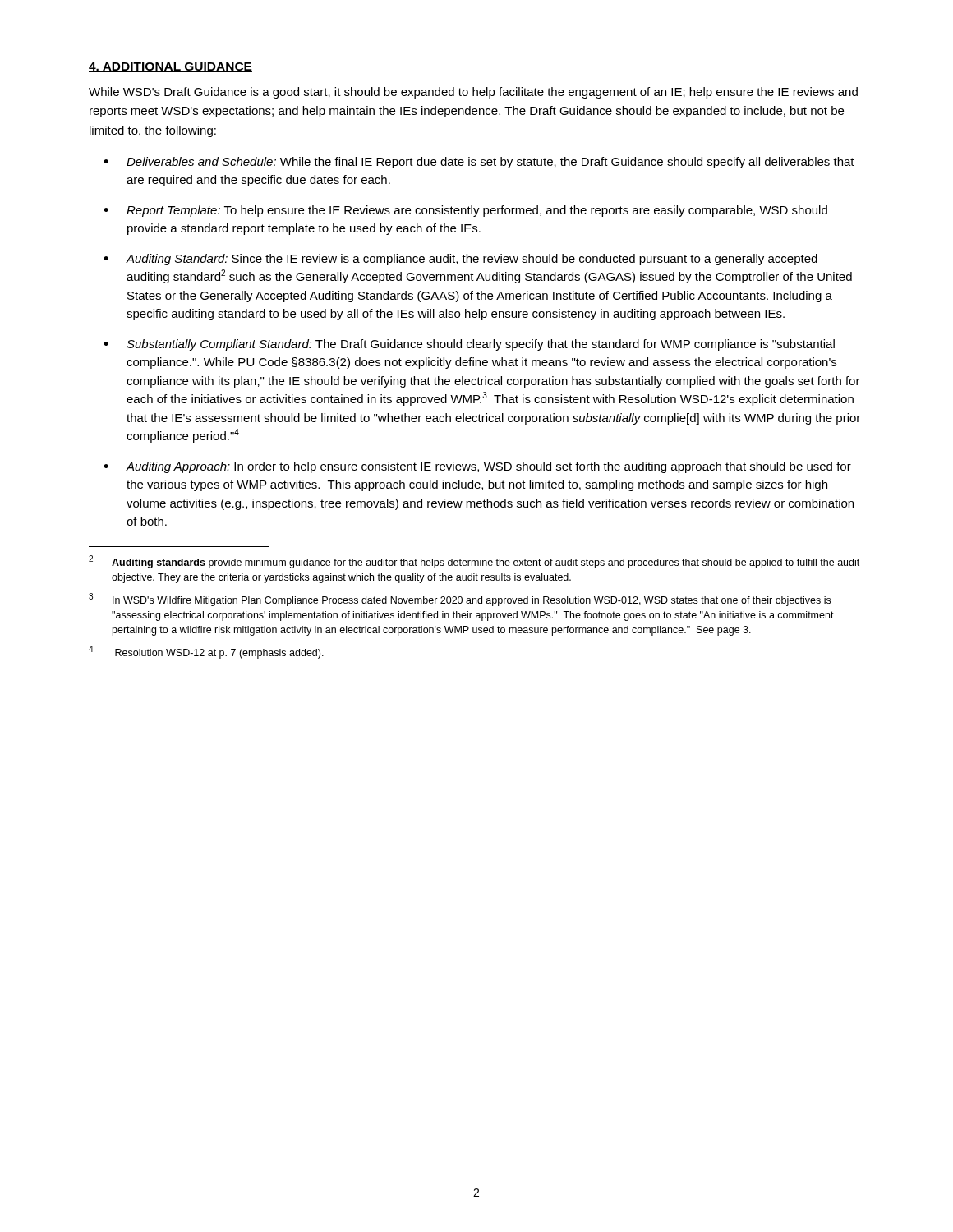
Task: Select the passage starting "• Auditing Approach: In order"
Action: [x=476, y=494]
